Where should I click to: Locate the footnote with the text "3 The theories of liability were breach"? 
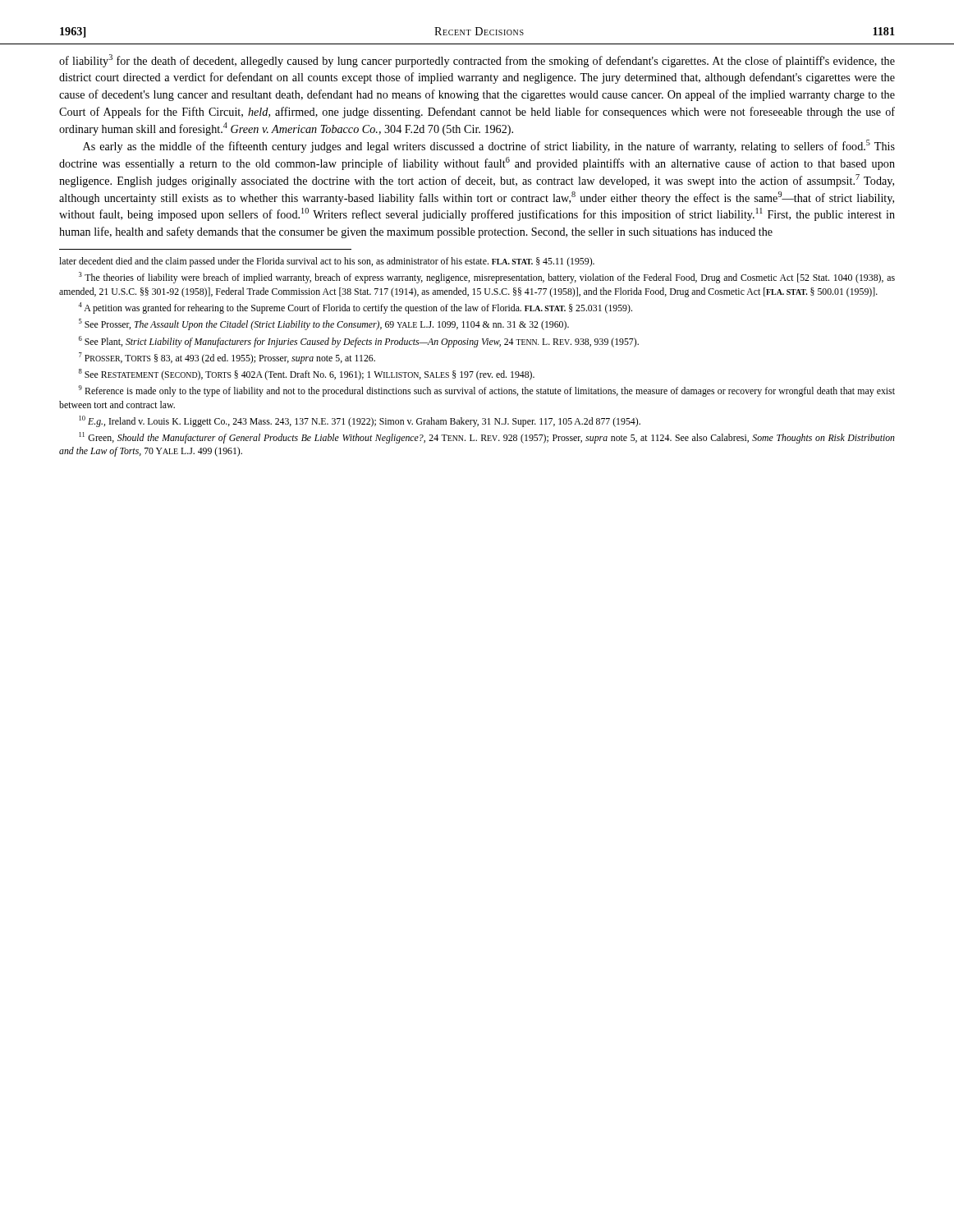point(477,285)
